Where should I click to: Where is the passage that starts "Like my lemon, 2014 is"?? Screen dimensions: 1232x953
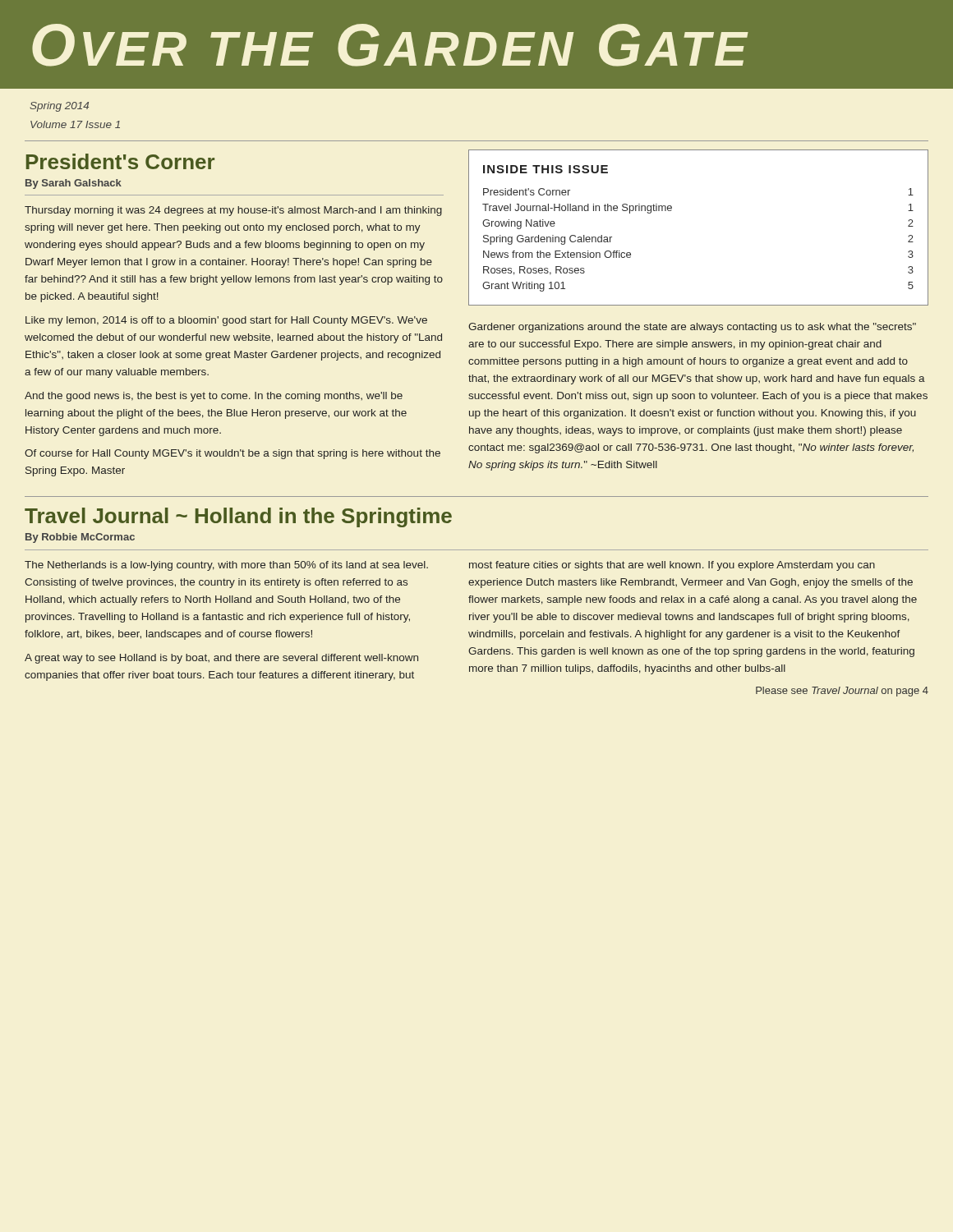pyautogui.click(x=234, y=346)
